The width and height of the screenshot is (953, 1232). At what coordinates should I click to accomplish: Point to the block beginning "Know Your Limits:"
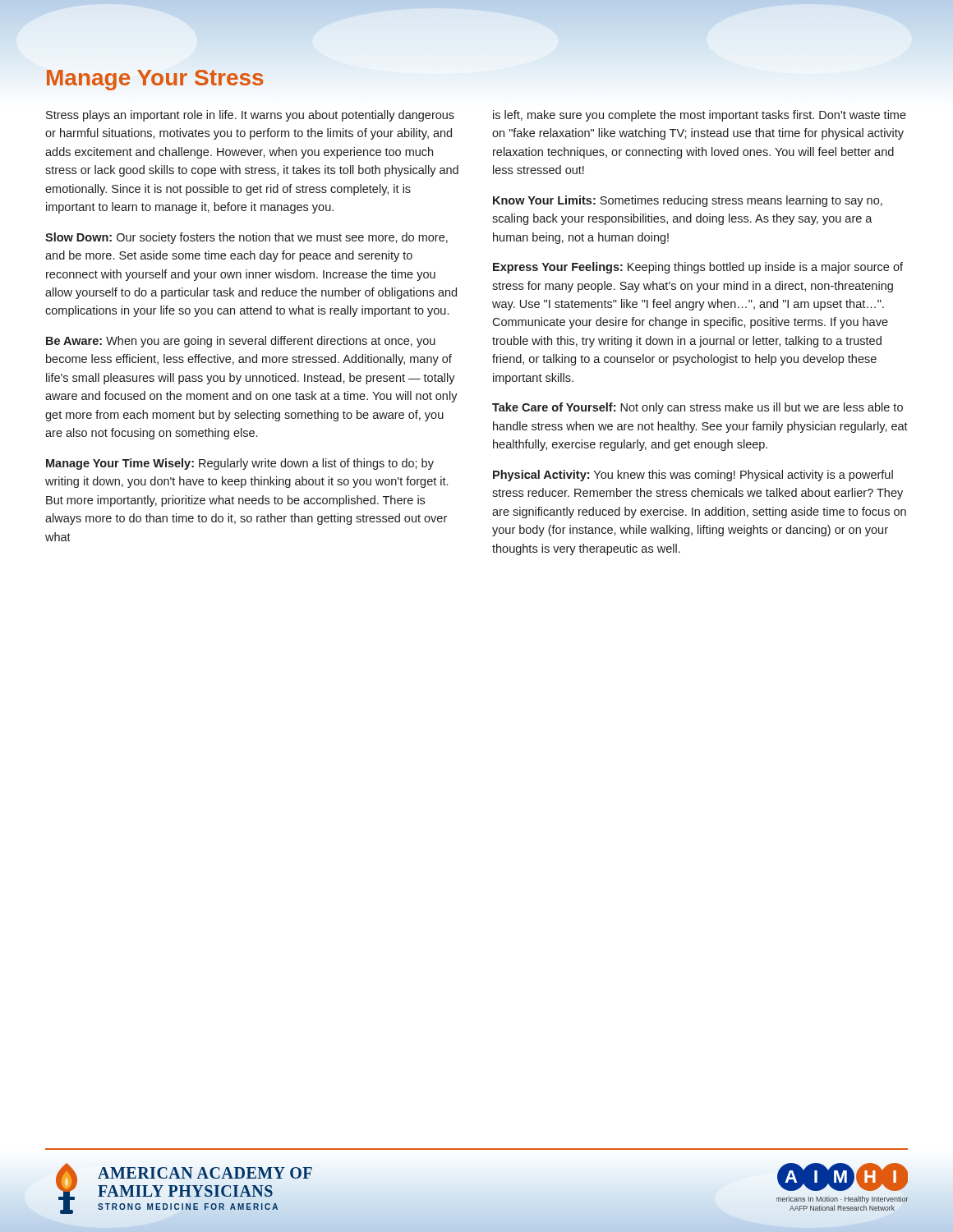coord(688,219)
